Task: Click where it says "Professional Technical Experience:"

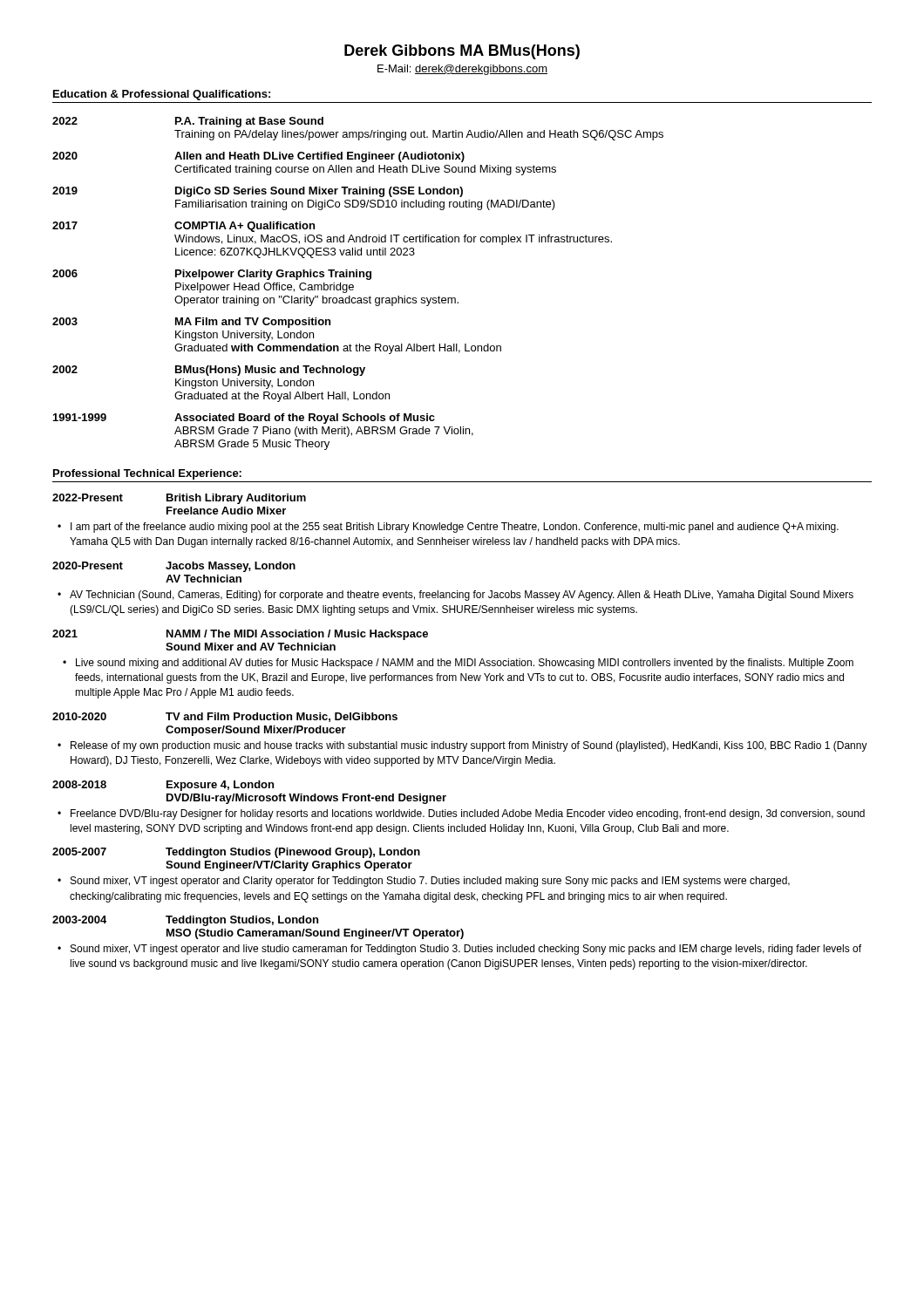Action: 147,473
